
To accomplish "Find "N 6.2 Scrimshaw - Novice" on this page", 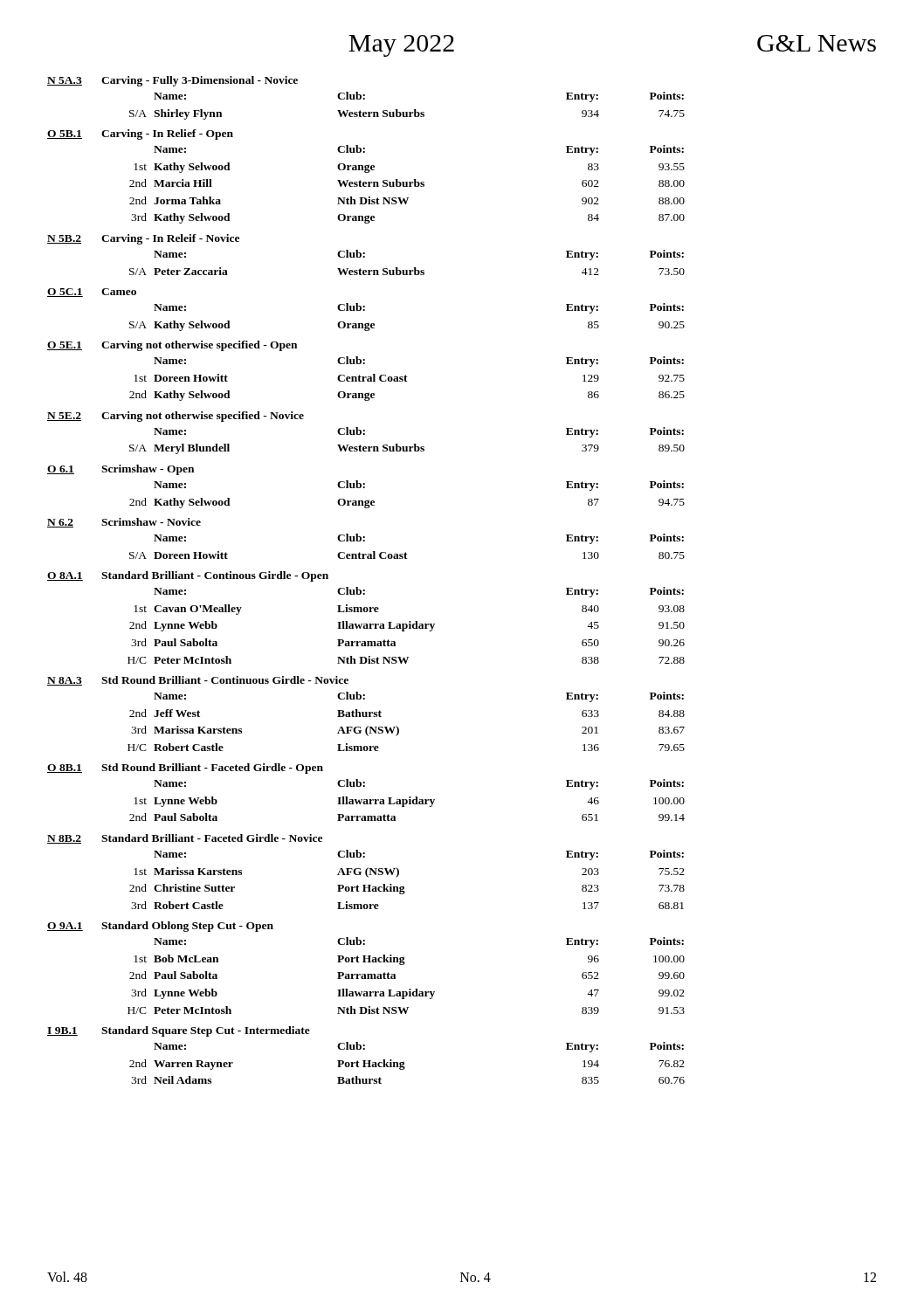I will 124,522.
